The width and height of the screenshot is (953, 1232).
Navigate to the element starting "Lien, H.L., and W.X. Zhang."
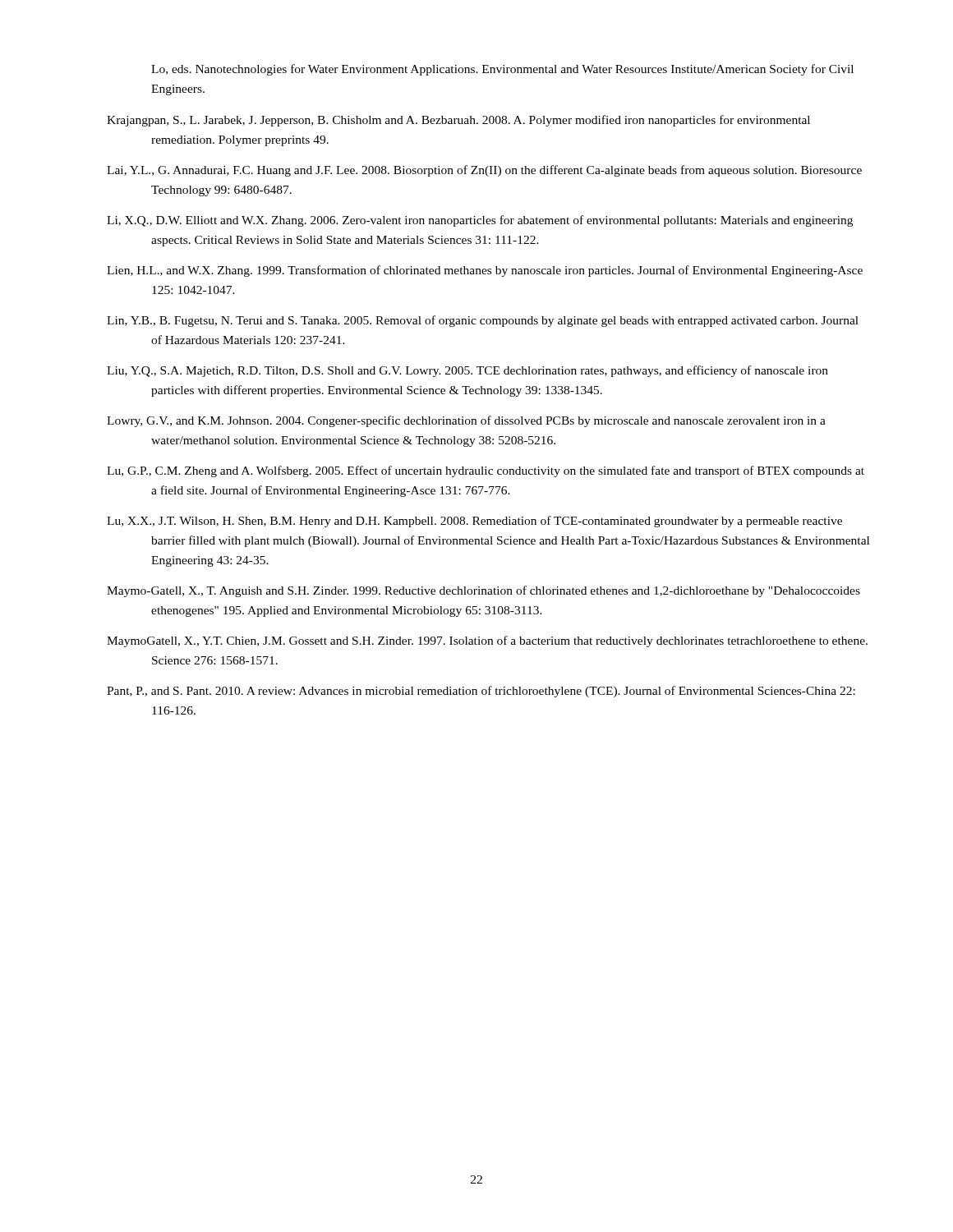pos(507,280)
